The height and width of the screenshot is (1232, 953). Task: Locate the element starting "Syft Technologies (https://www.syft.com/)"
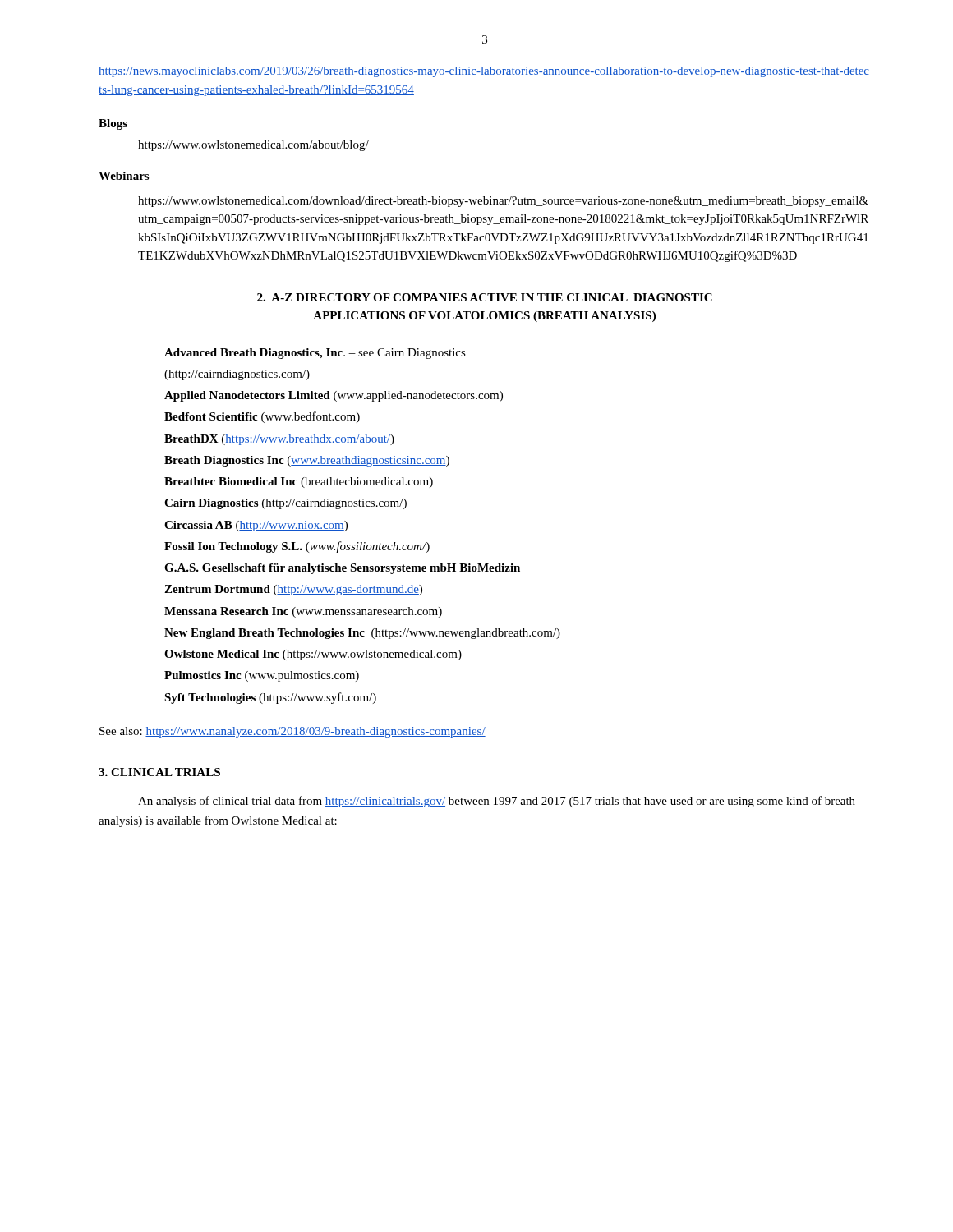click(270, 697)
